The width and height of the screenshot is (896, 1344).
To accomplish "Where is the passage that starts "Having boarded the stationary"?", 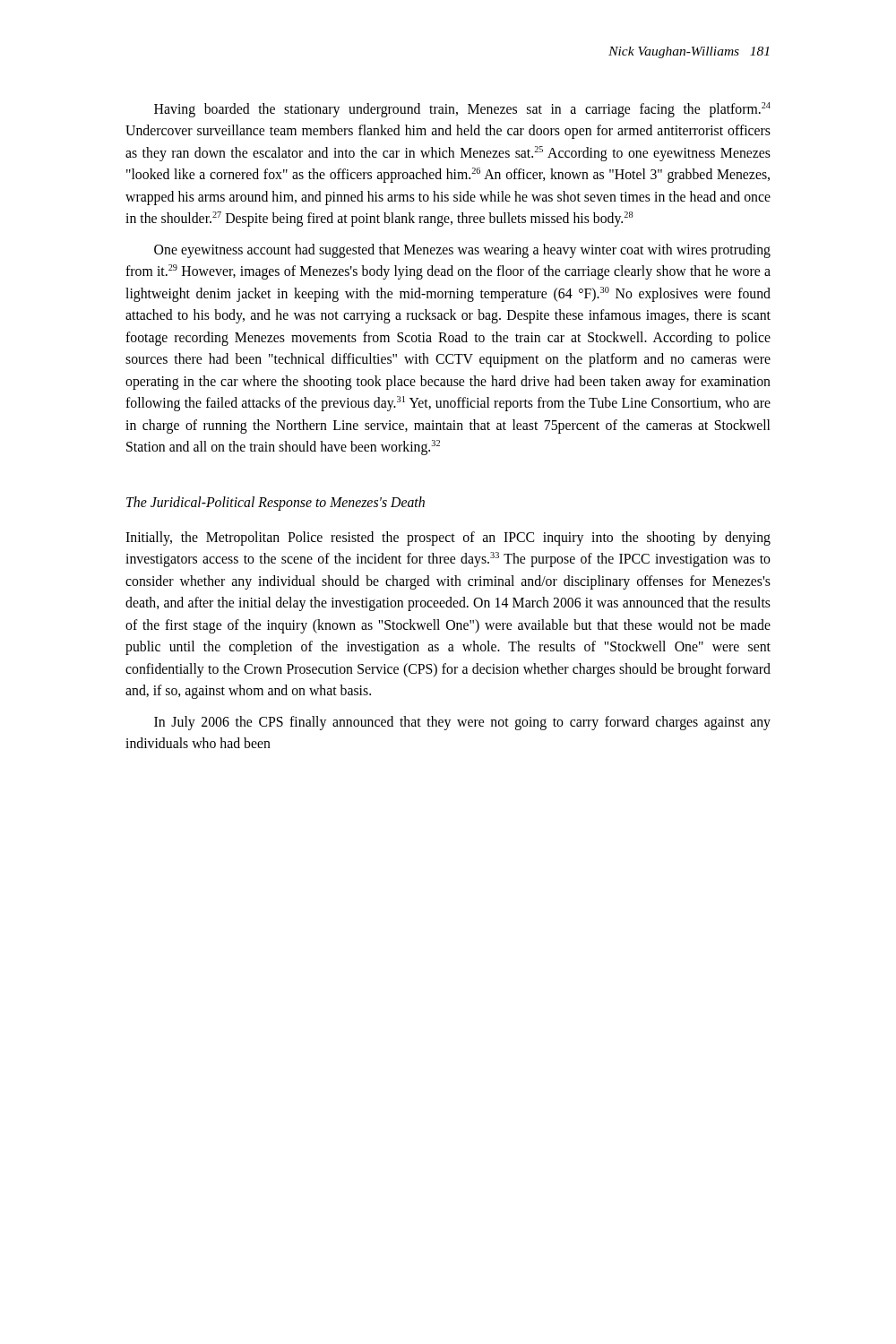I will click(x=448, y=164).
